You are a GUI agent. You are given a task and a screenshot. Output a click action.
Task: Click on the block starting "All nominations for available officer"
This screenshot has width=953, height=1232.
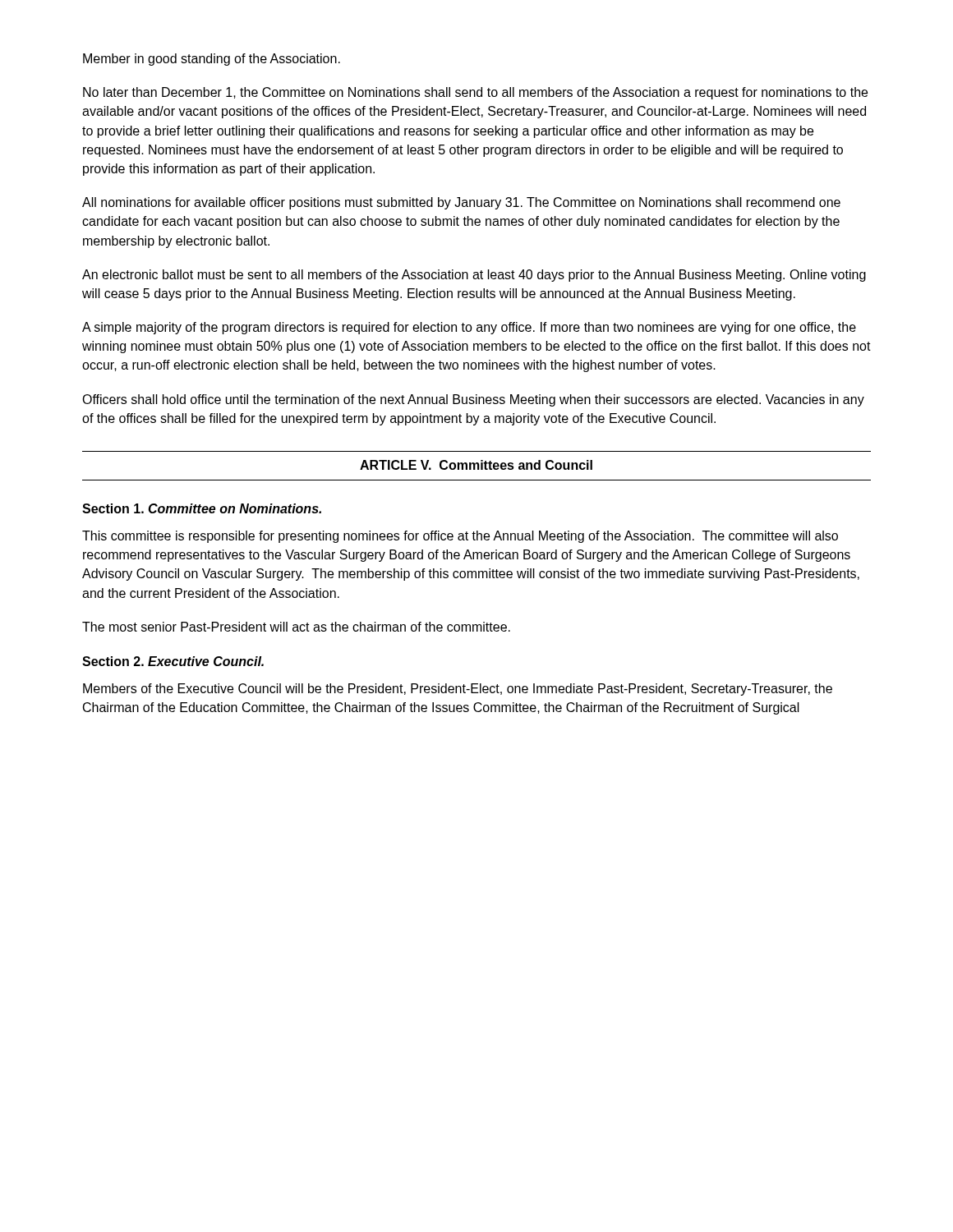461,222
